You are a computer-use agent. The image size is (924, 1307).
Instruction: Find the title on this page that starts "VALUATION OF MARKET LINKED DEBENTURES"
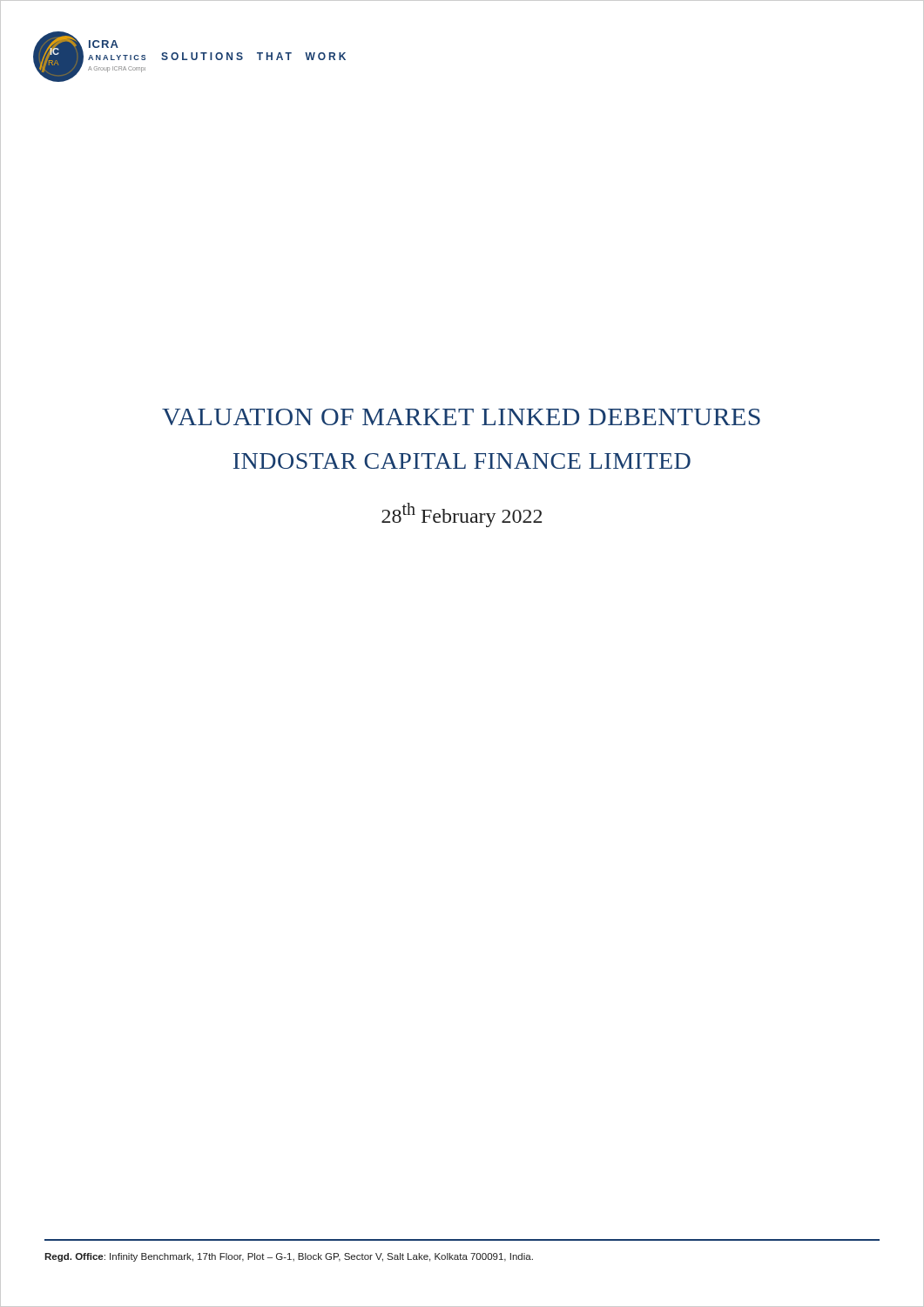pos(462,465)
